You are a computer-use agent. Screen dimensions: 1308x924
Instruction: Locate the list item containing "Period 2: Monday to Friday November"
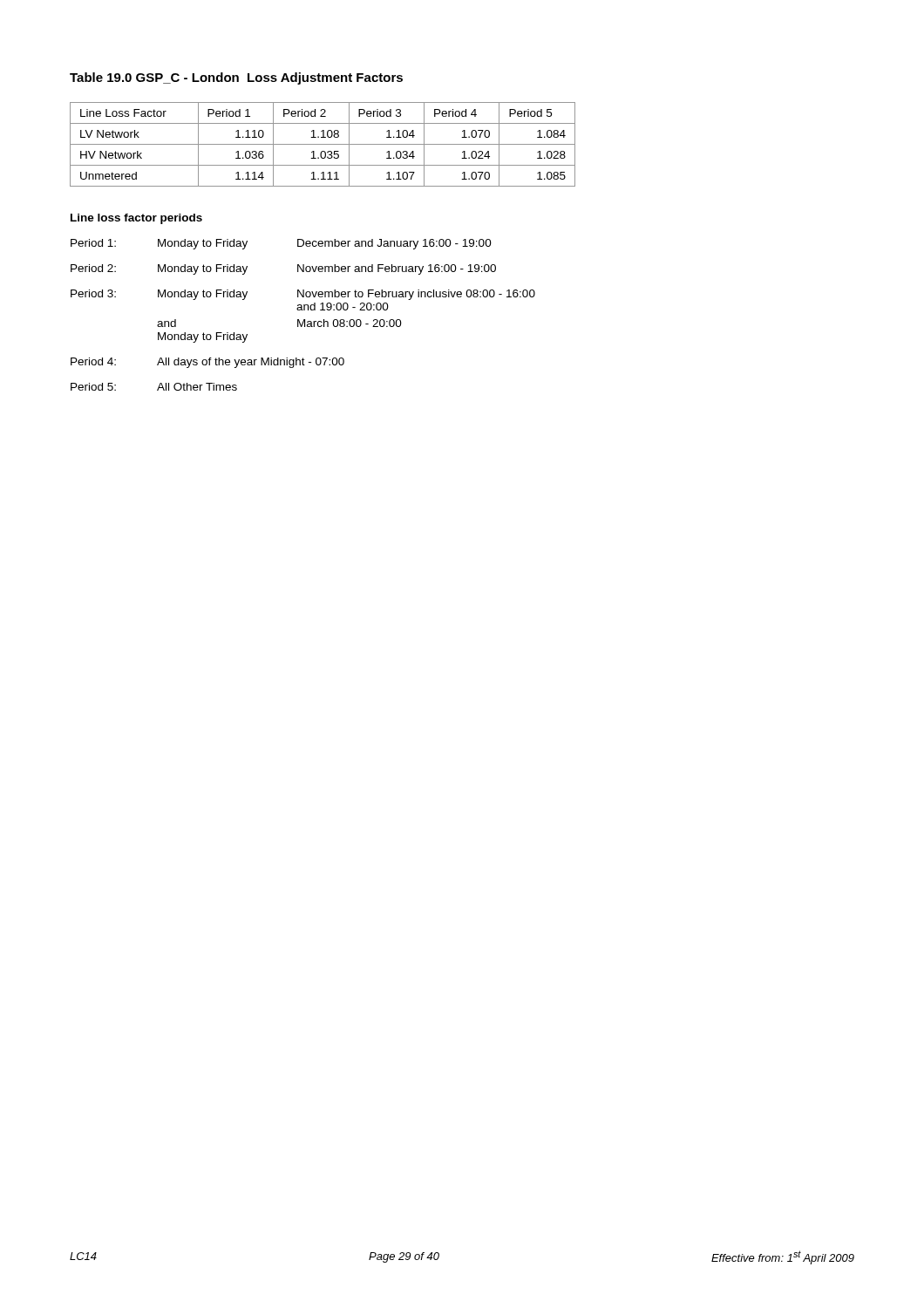462,268
